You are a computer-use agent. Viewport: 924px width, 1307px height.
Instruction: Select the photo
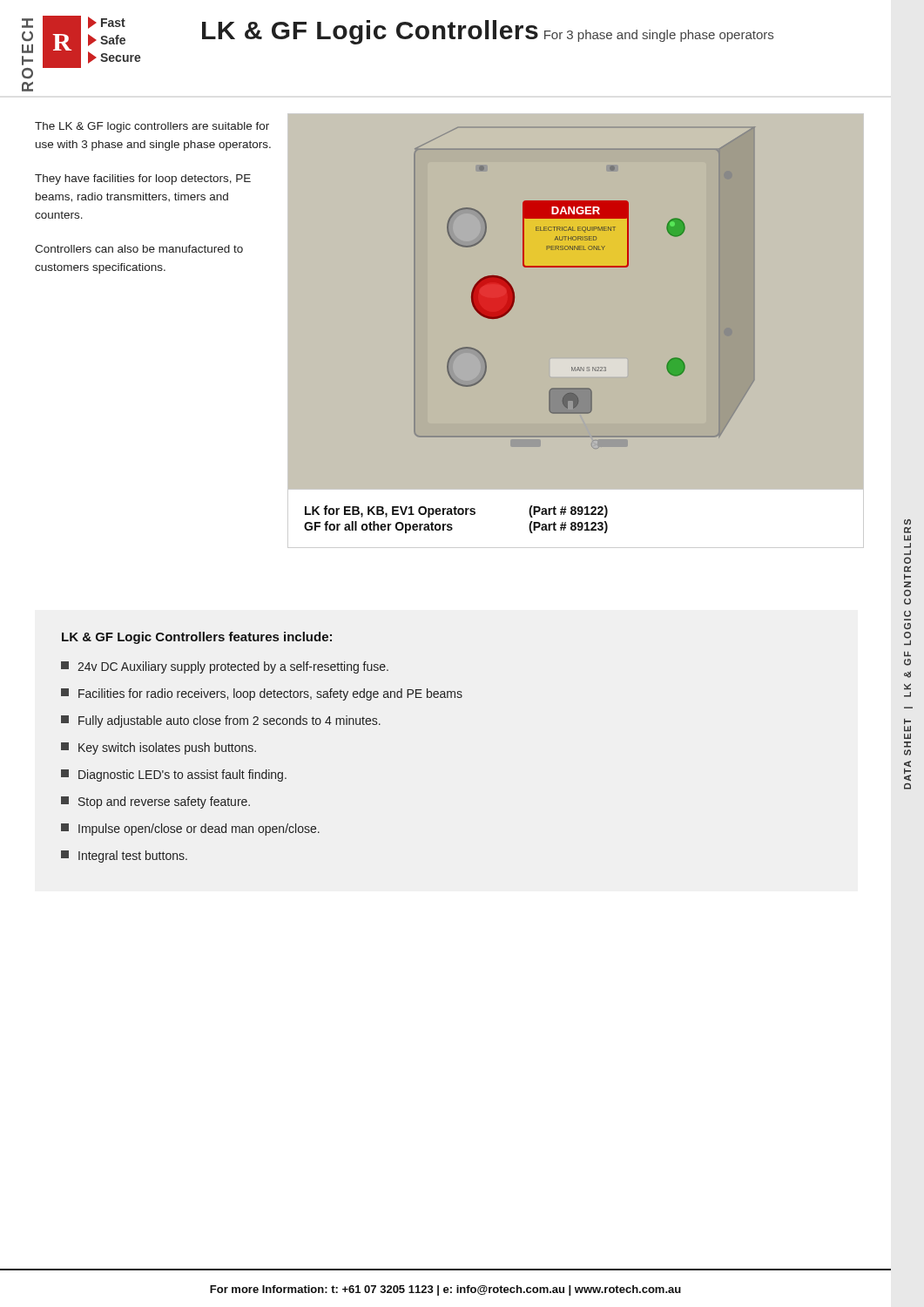[x=576, y=301]
